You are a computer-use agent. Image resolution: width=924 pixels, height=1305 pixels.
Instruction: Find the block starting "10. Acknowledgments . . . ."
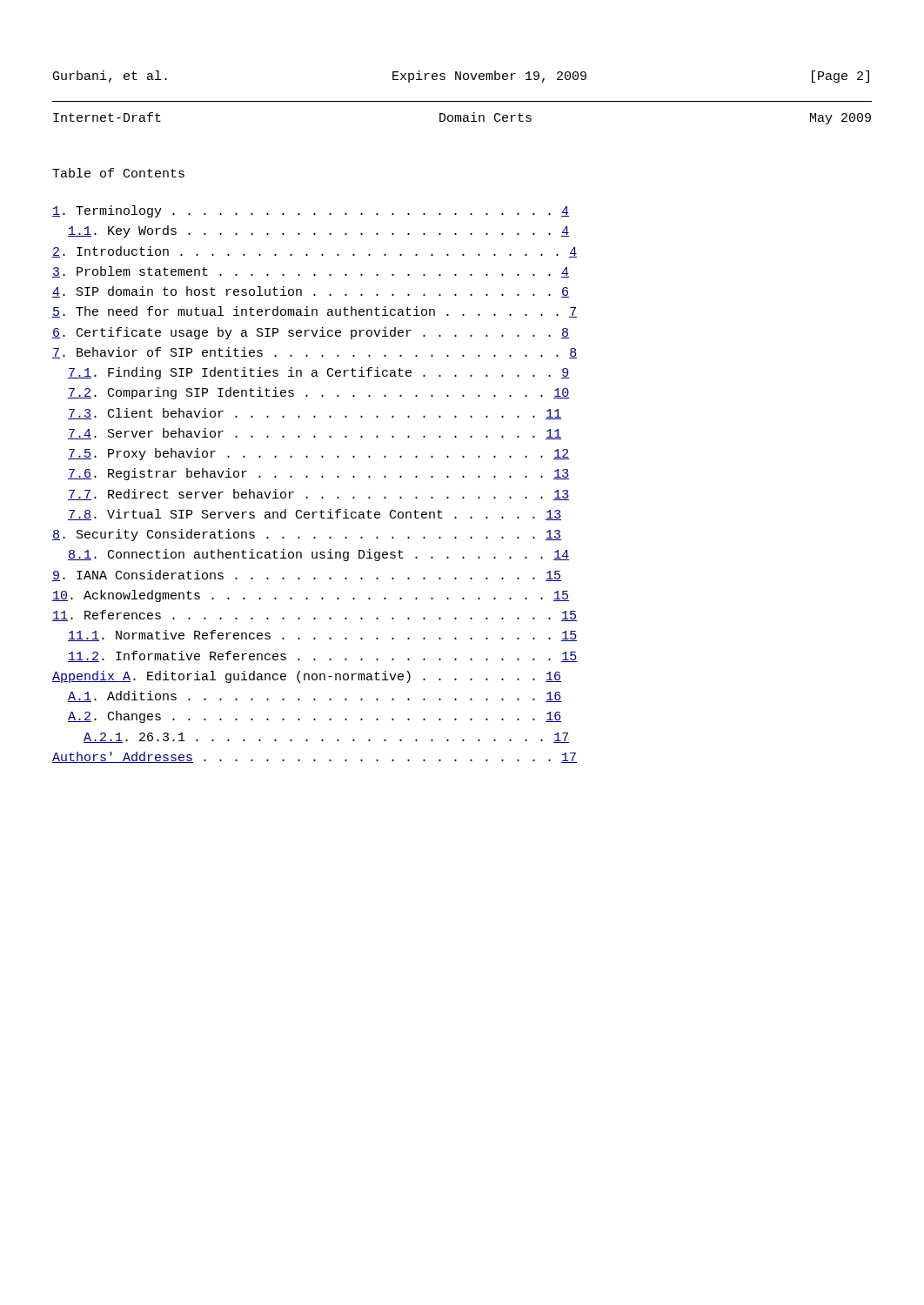coord(311,596)
